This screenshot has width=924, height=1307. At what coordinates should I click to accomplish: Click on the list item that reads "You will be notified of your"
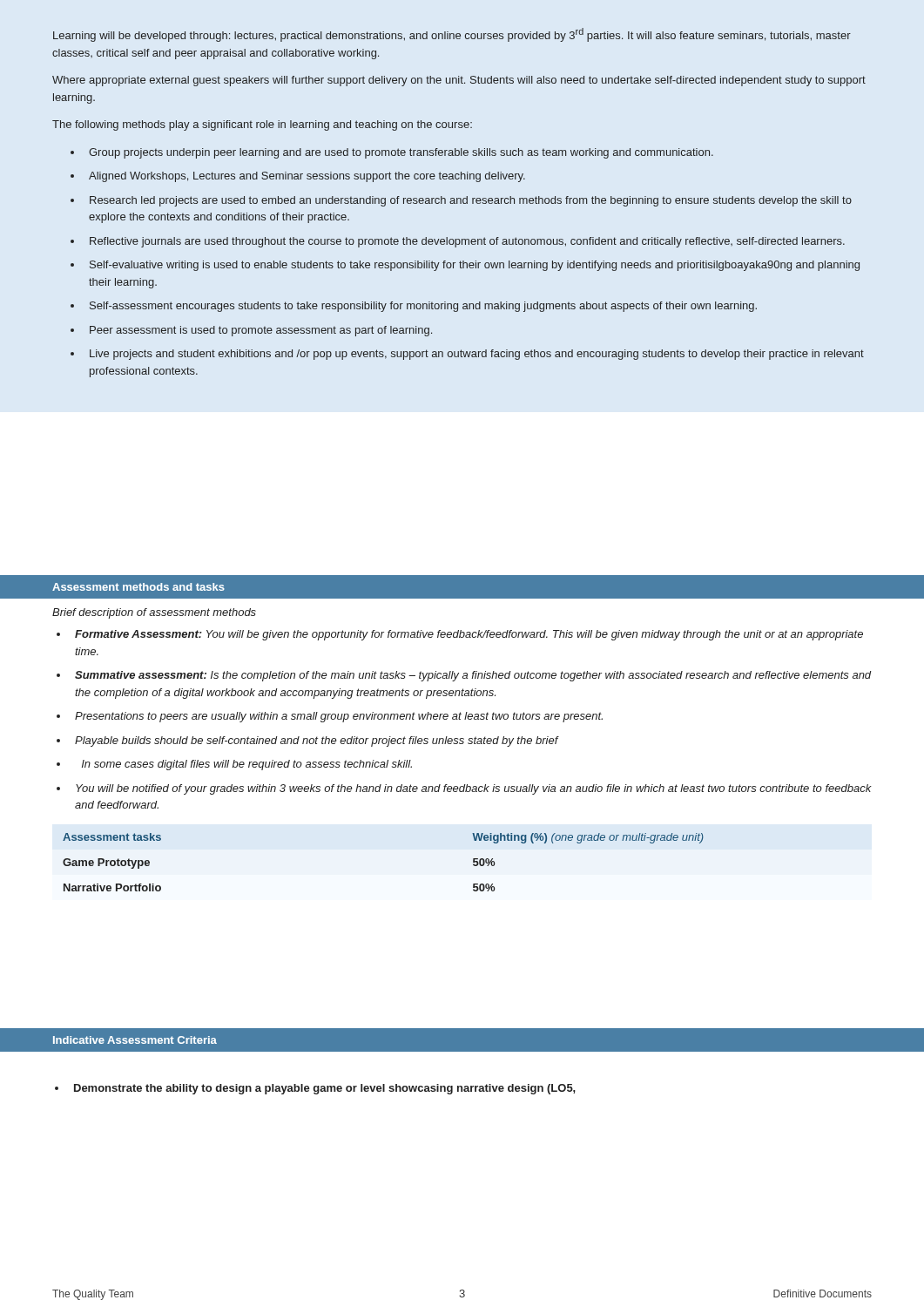pyautogui.click(x=473, y=796)
